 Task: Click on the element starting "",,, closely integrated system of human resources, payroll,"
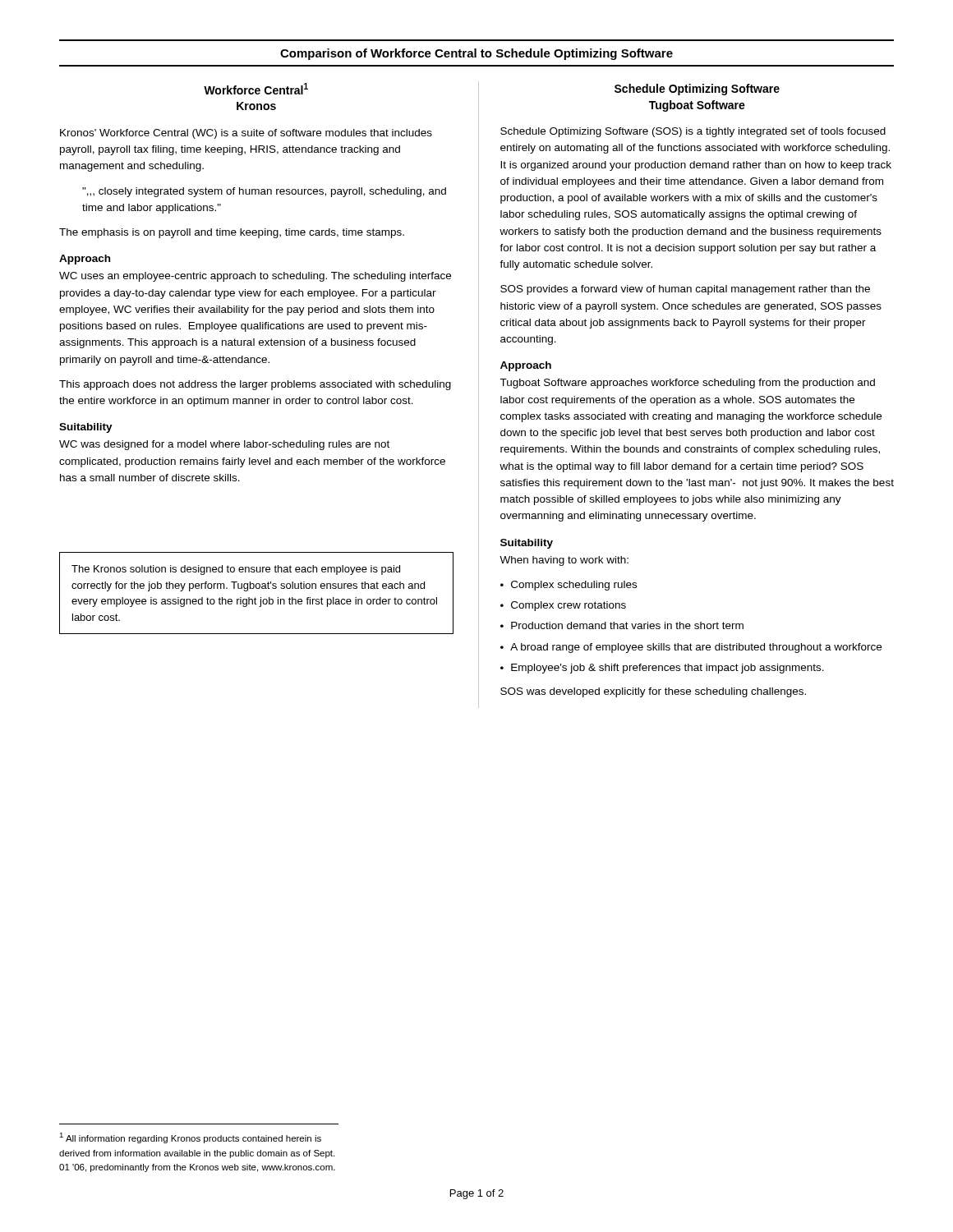[264, 199]
